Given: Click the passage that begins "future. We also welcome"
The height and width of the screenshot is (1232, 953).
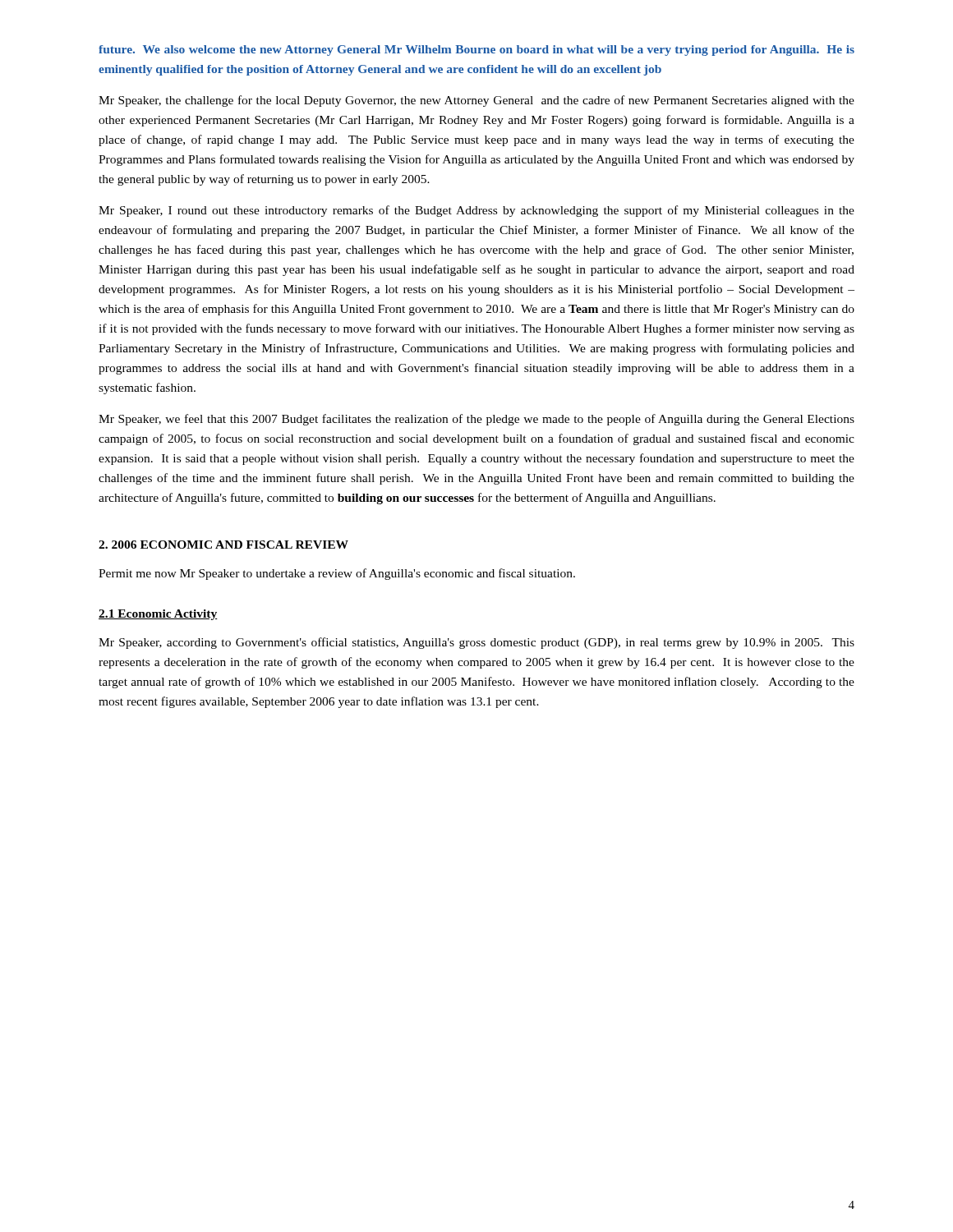Looking at the screenshot, I should point(476,59).
